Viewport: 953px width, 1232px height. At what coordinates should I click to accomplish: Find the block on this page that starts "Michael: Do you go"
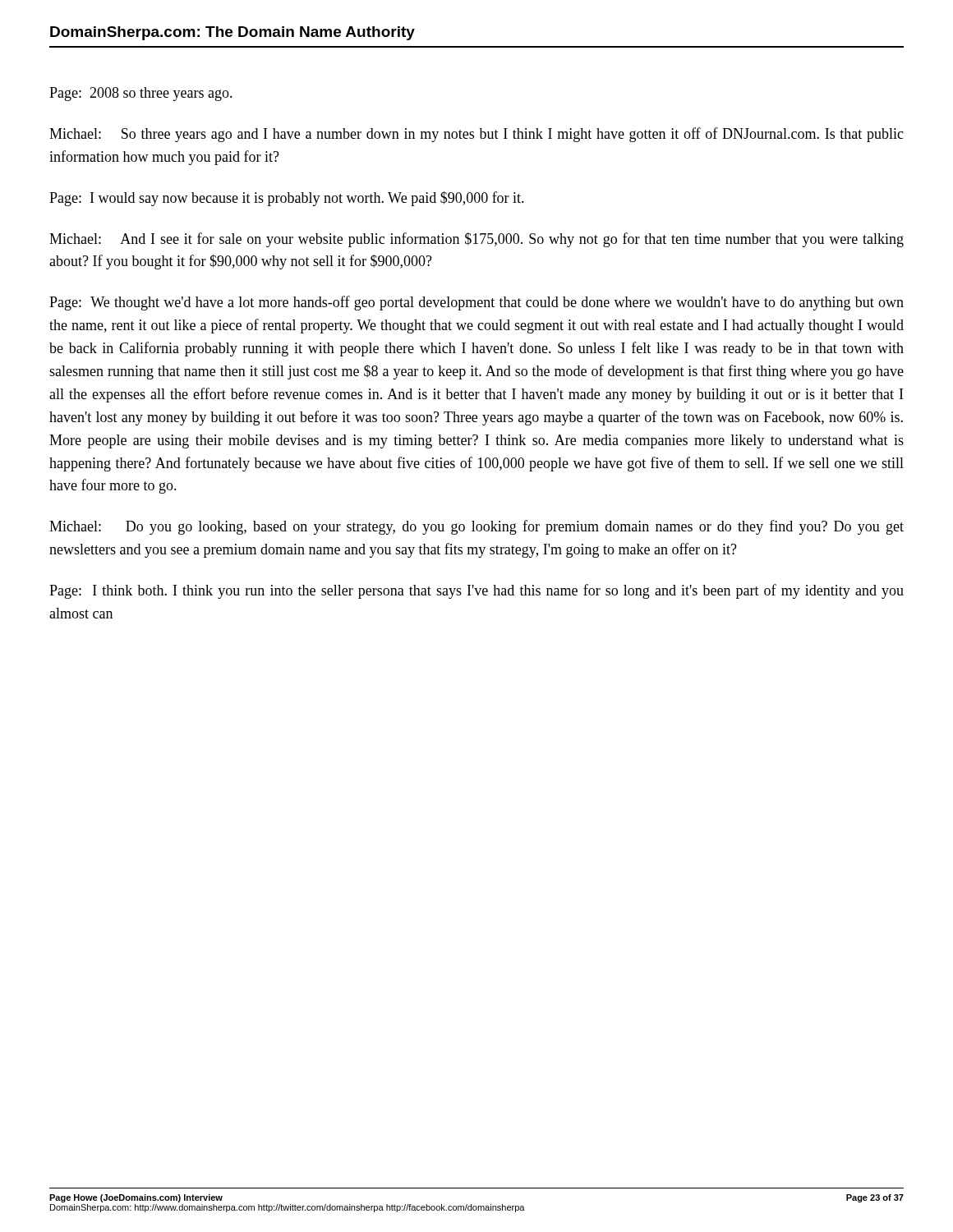[x=476, y=538]
